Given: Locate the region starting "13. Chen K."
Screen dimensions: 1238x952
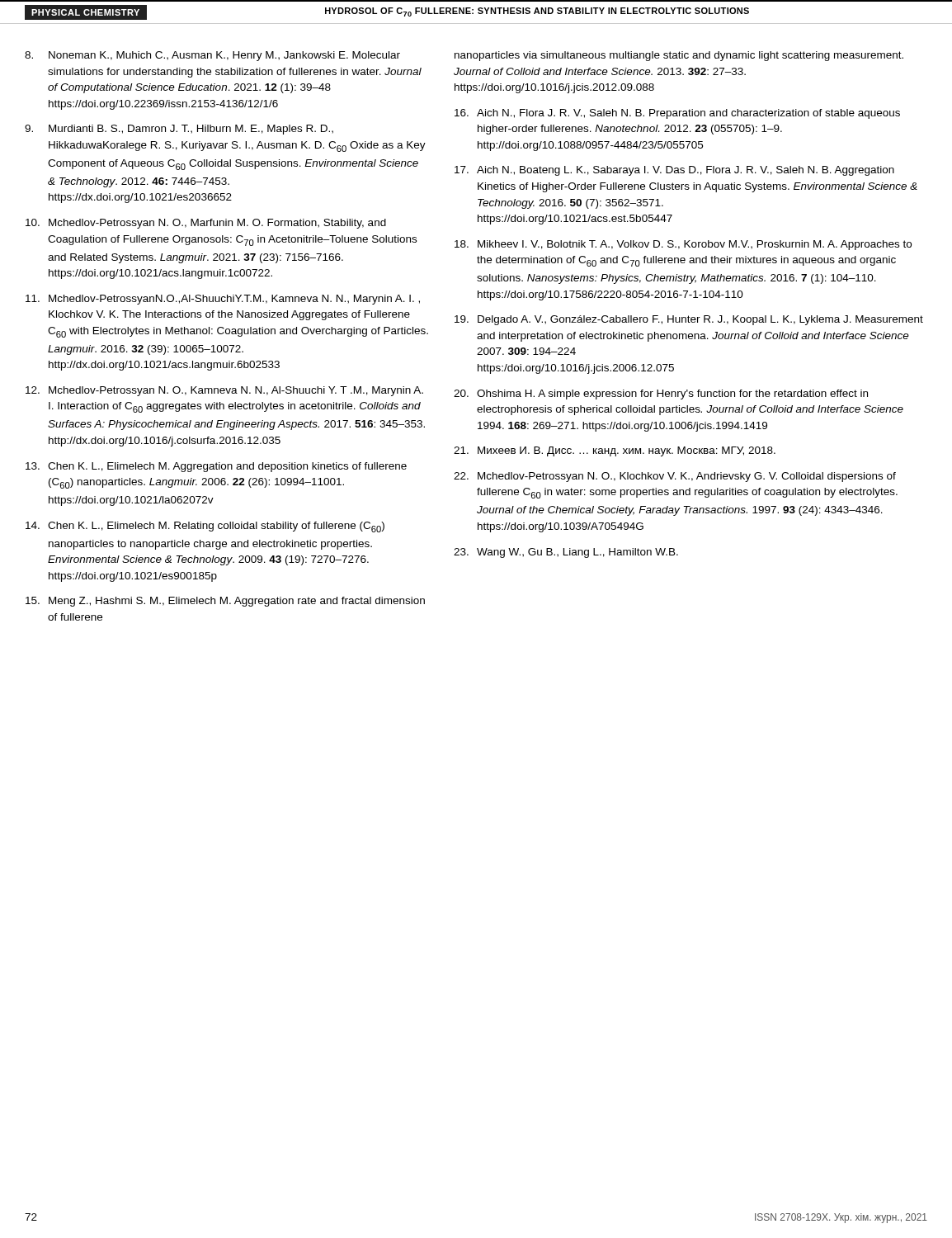Looking at the screenshot, I should [x=227, y=483].
